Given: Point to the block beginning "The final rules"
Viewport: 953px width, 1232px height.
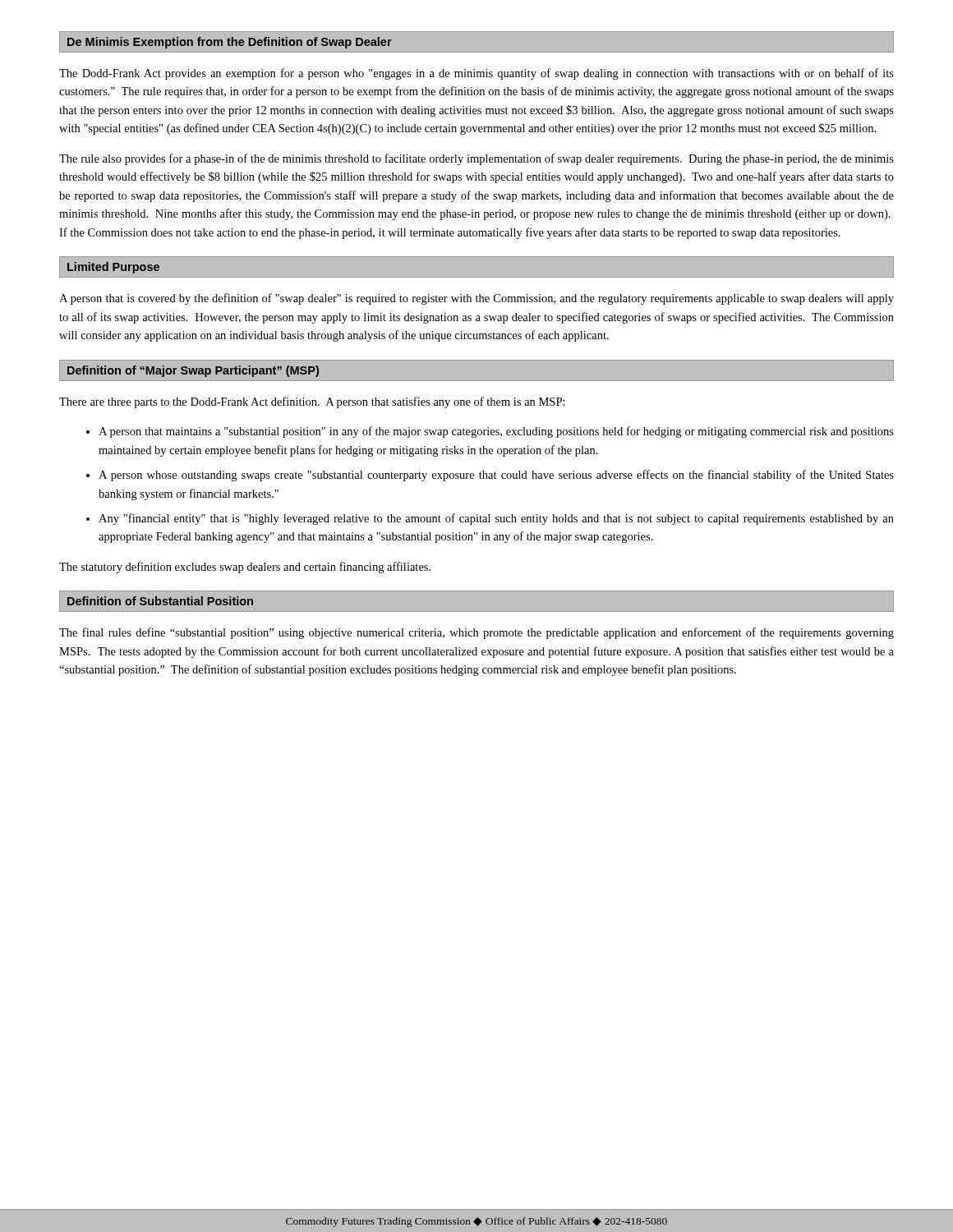Looking at the screenshot, I should tap(476, 651).
